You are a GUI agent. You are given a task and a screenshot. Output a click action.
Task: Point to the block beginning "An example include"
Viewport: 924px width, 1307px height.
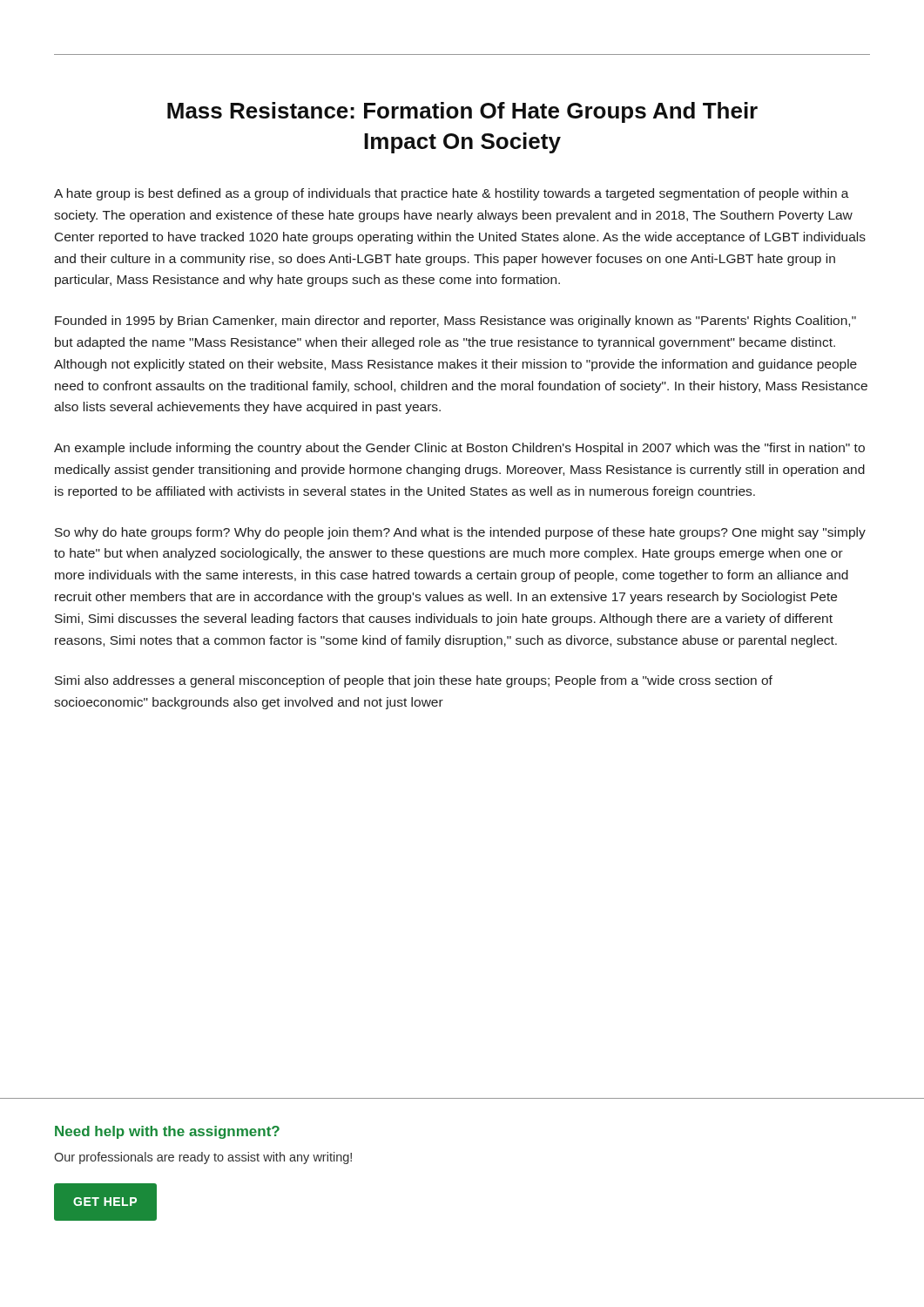[460, 469]
